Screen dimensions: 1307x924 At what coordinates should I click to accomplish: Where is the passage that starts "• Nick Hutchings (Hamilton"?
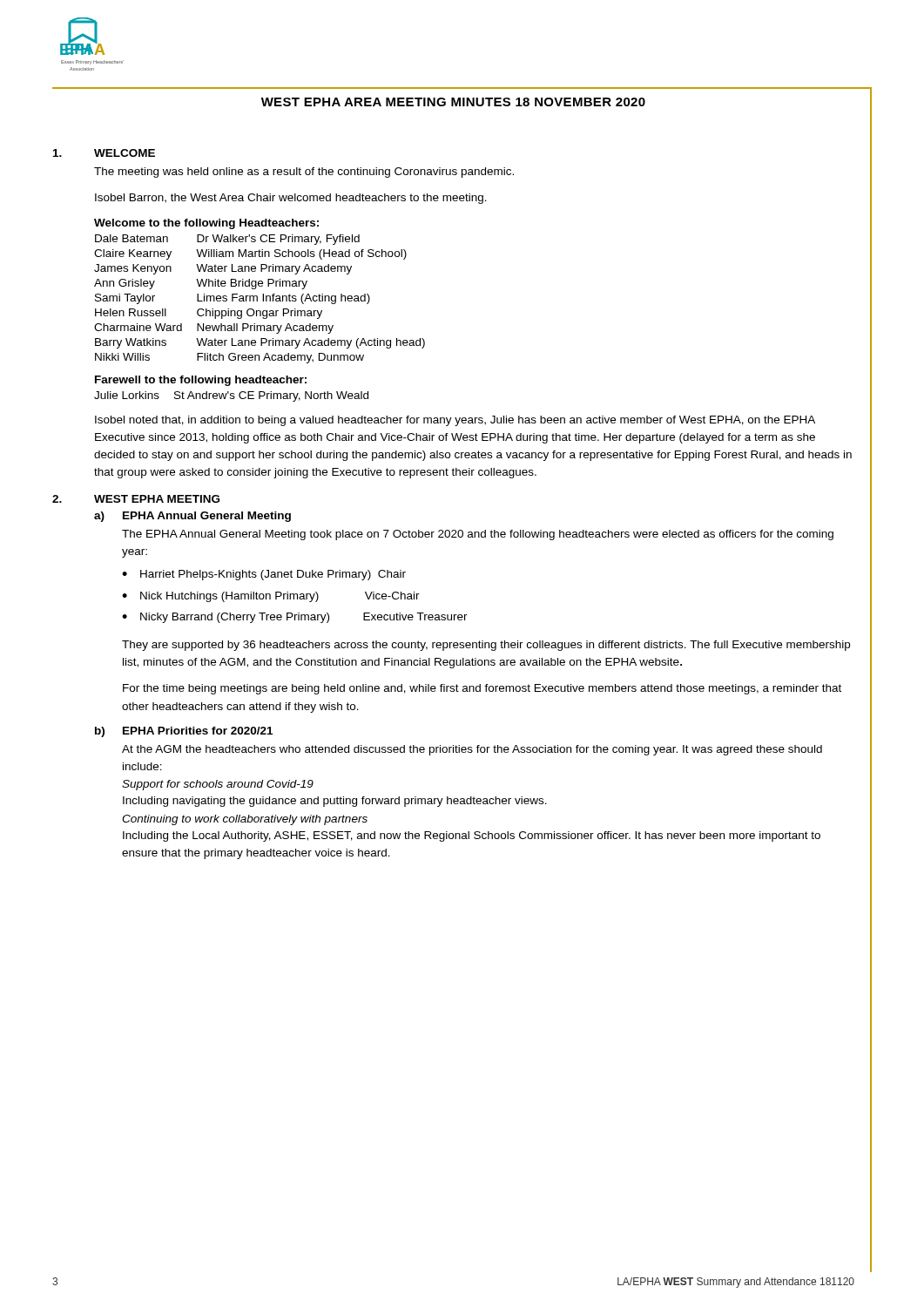click(271, 597)
